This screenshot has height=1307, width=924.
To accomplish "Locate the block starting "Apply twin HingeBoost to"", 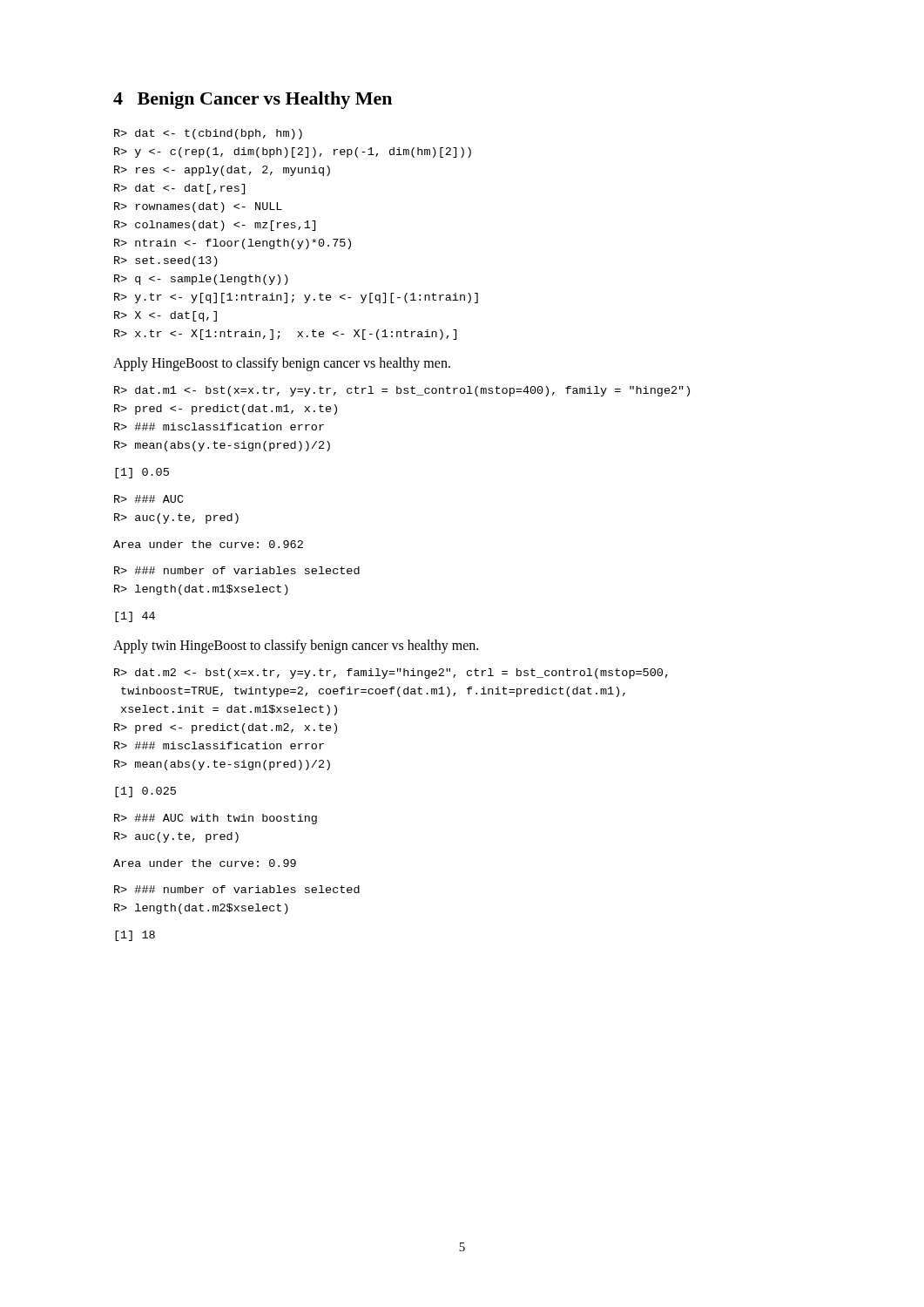I will 296,645.
